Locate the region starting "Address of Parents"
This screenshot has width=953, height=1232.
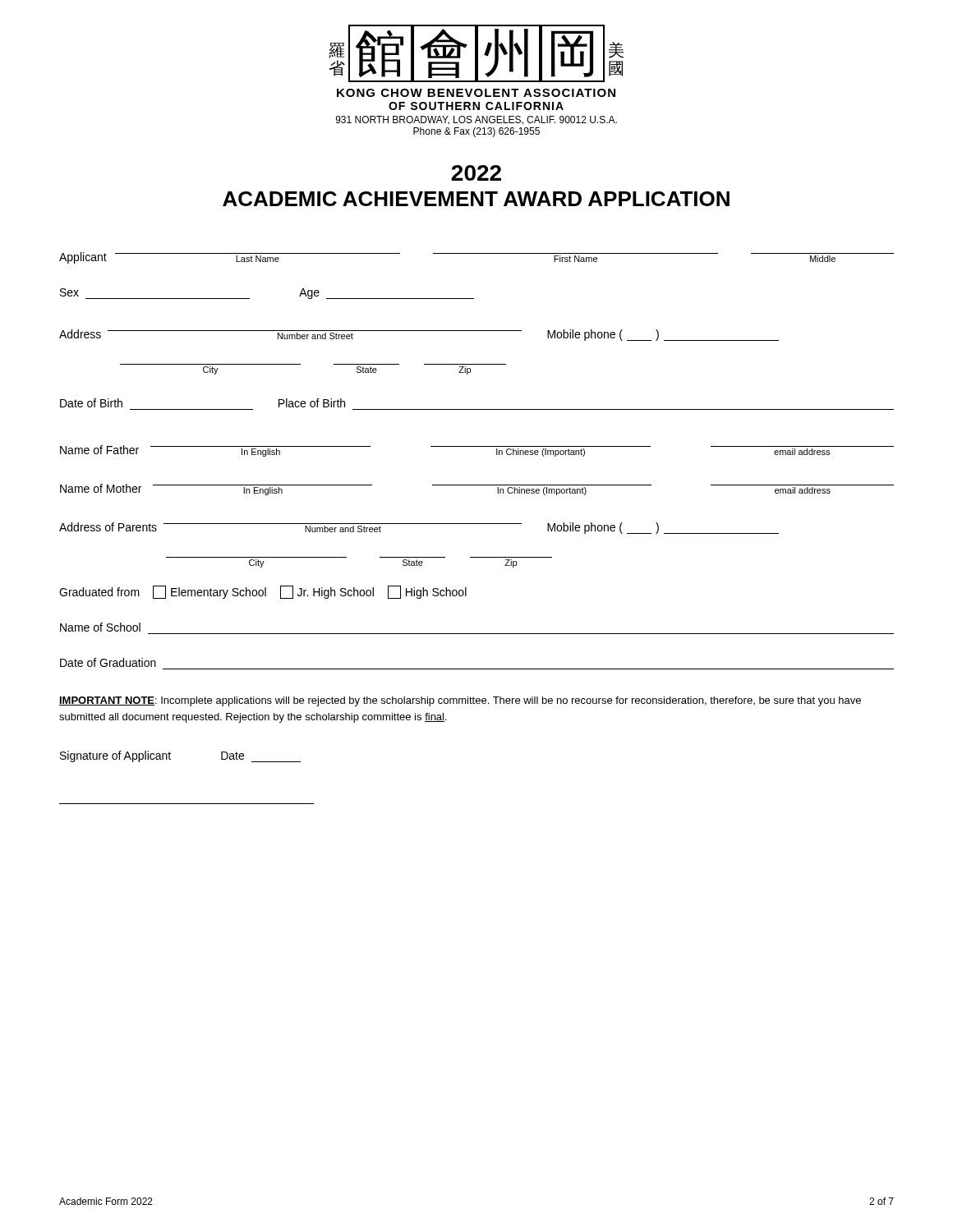[x=476, y=520]
